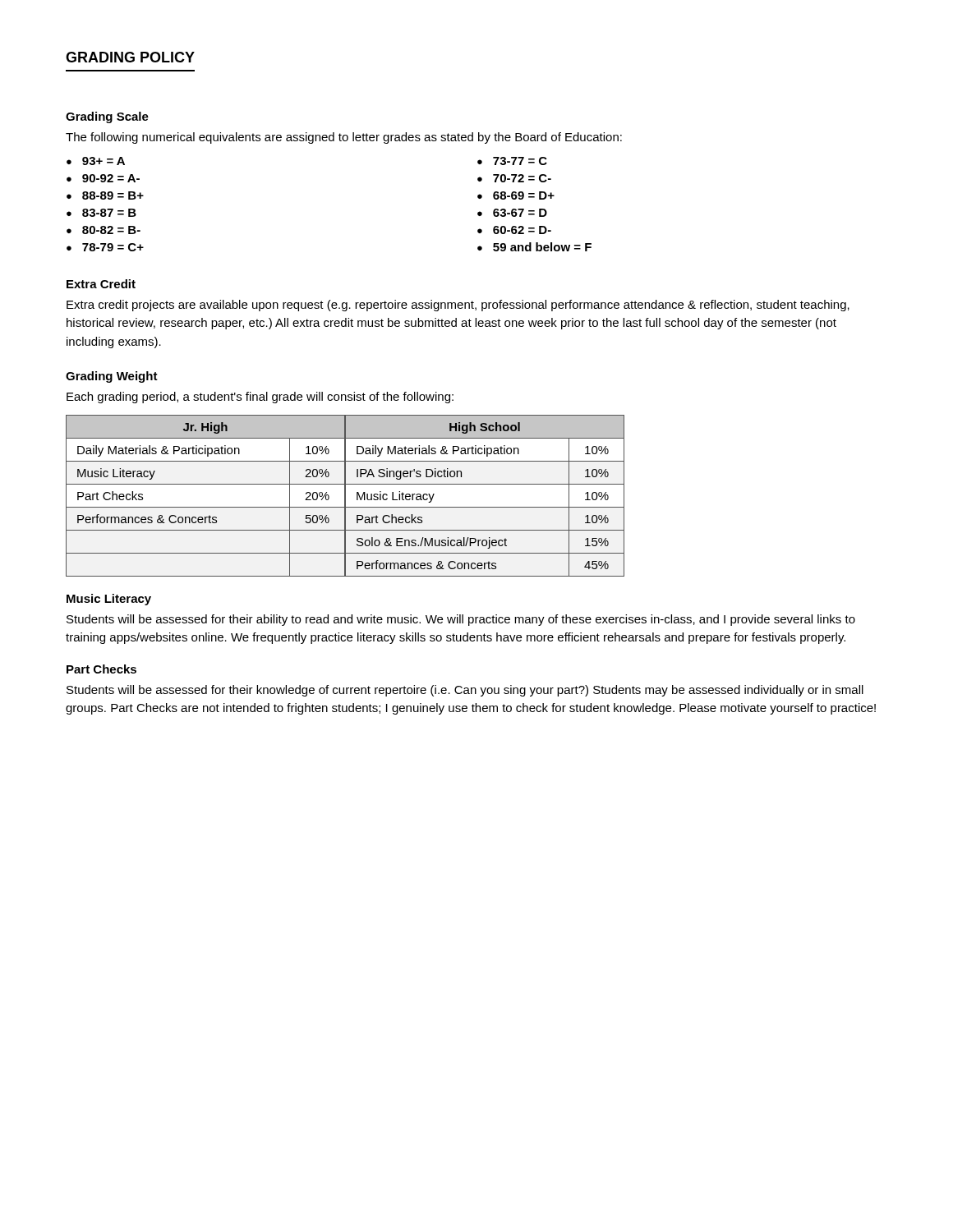Select the block starting "Extra credit projects are available"
The image size is (953, 1232).
coord(458,322)
